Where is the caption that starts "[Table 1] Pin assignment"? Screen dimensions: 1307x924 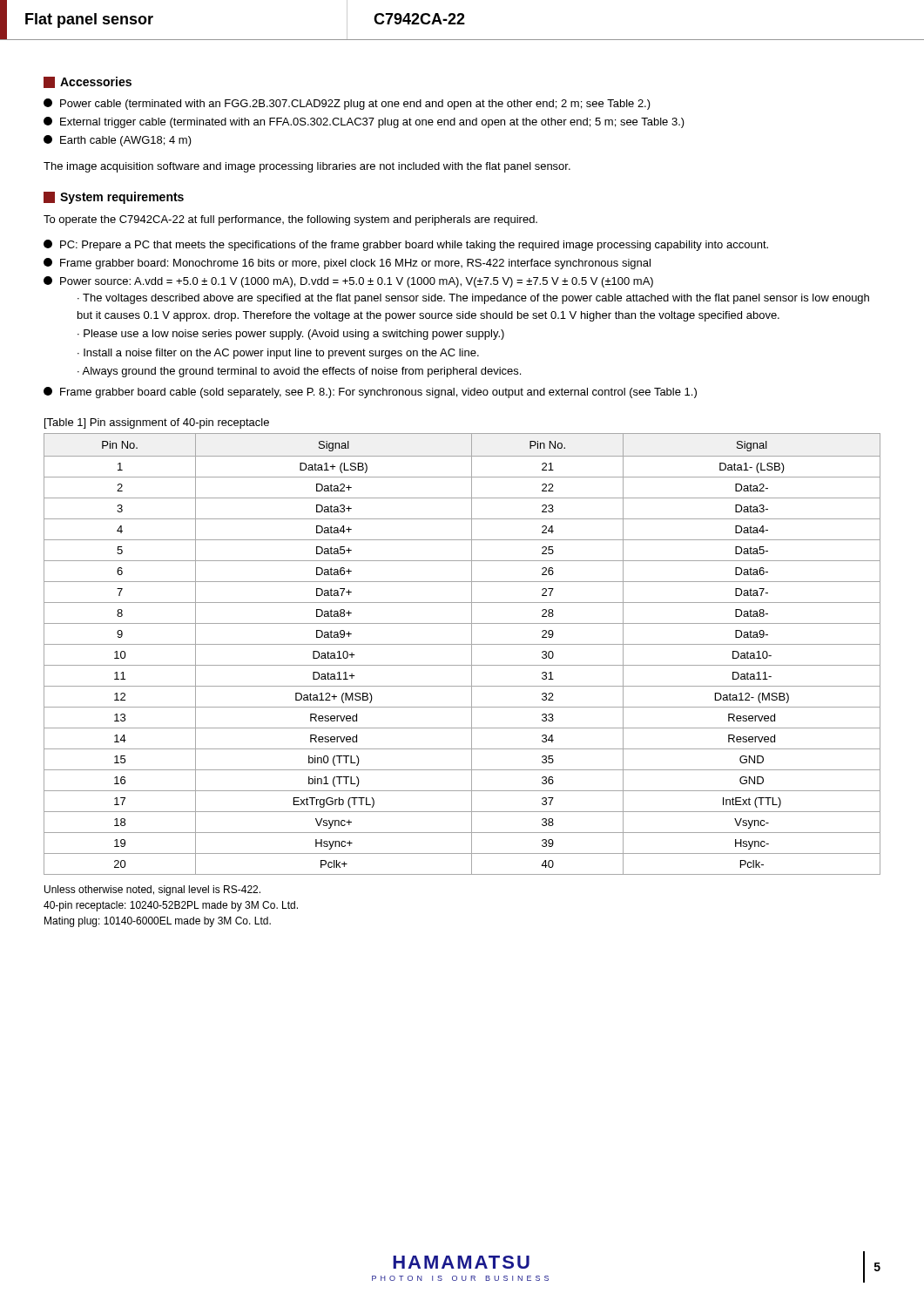tap(156, 422)
